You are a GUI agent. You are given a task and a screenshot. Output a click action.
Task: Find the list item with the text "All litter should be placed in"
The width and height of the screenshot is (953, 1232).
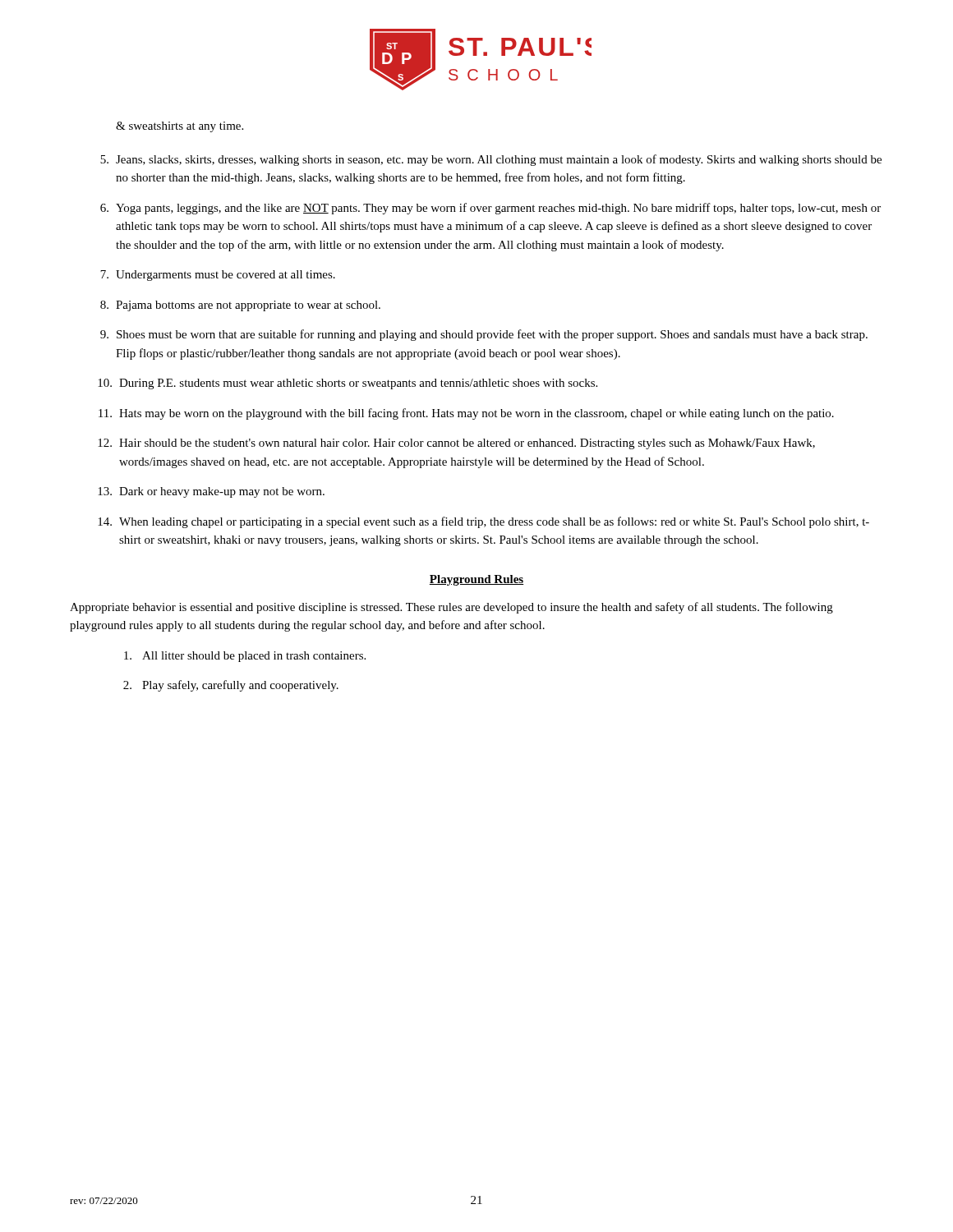pos(245,657)
